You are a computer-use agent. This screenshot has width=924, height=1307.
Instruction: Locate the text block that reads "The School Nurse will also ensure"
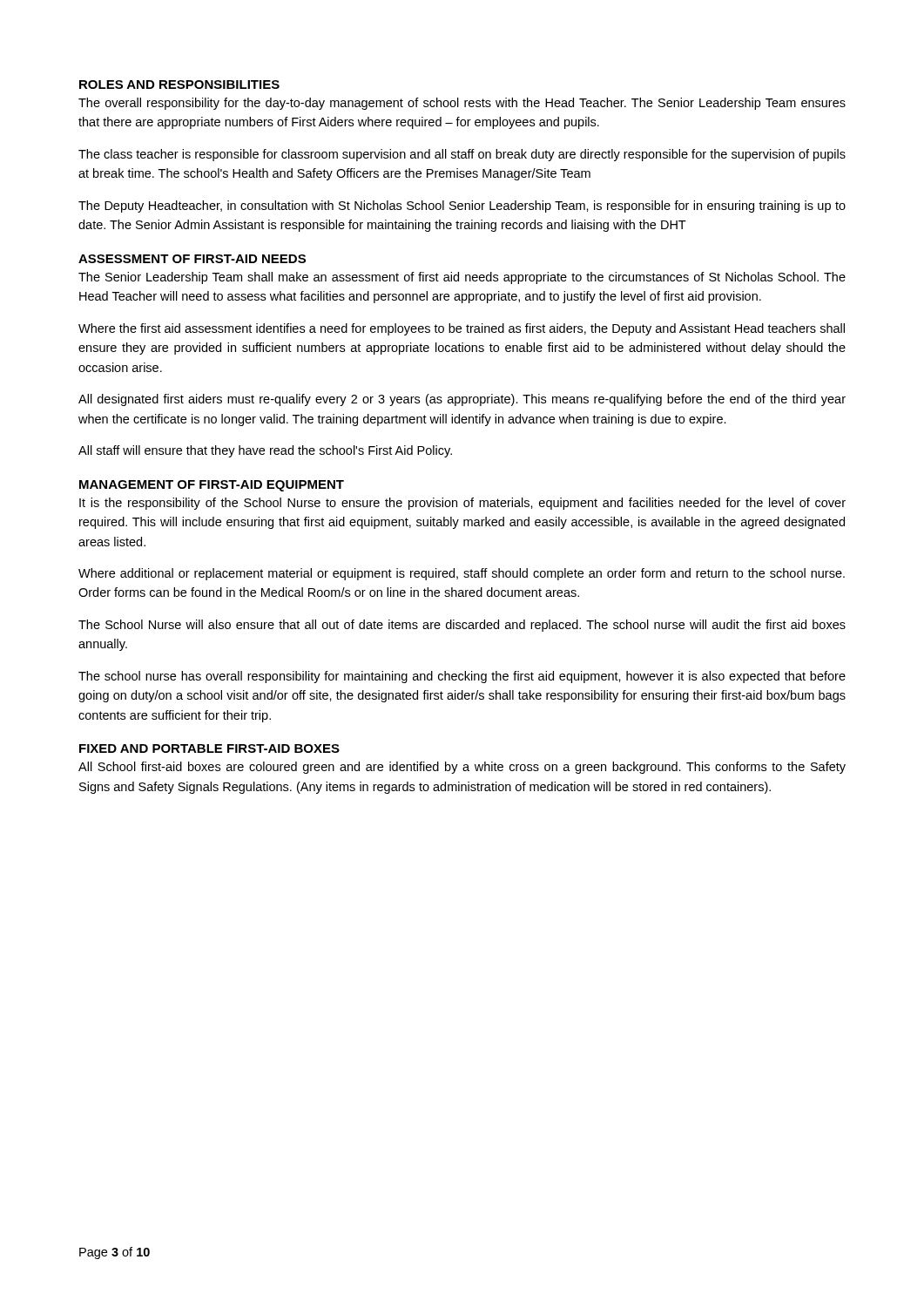[462, 634]
